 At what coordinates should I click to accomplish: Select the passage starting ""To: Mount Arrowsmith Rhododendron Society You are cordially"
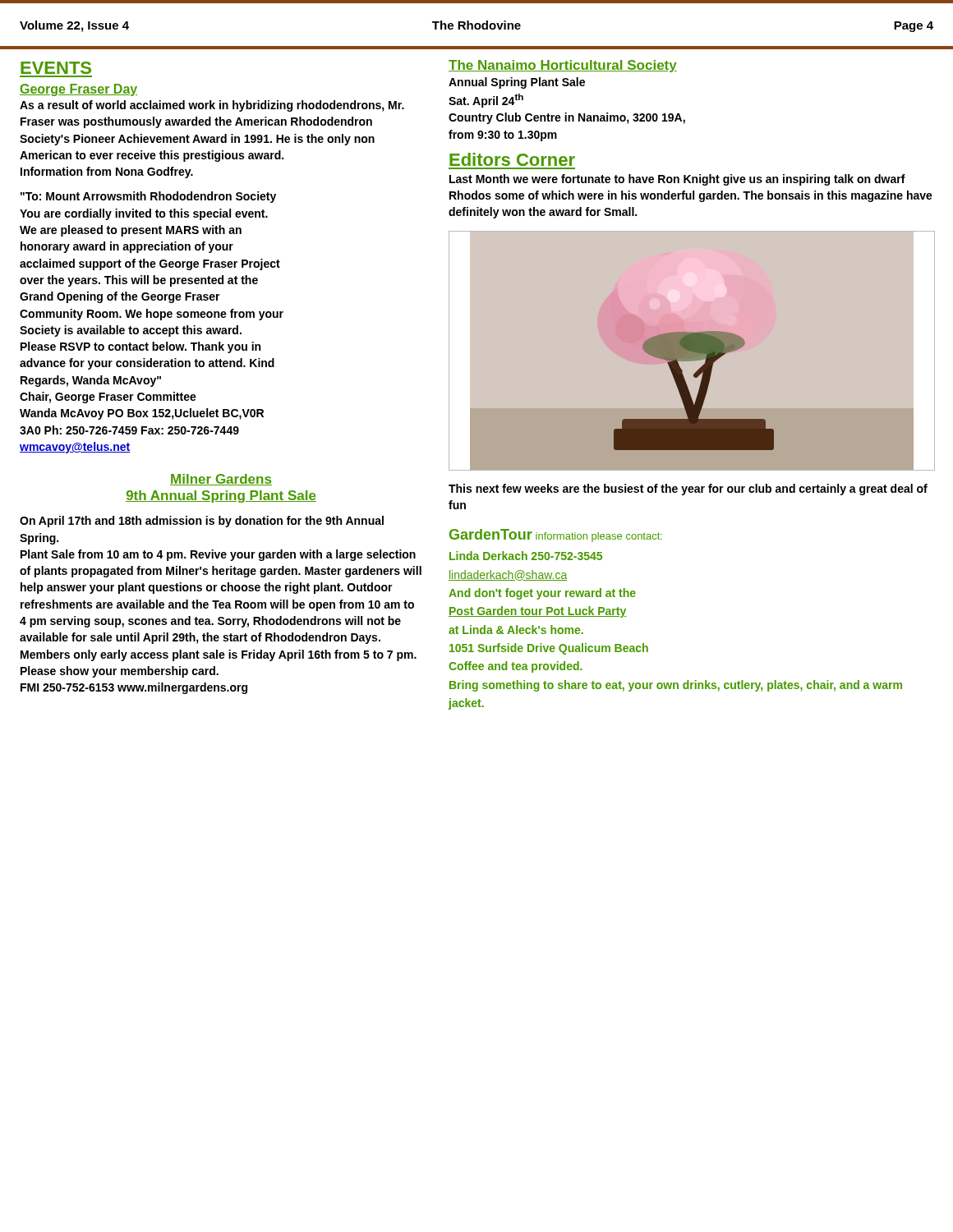pos(152,322)
